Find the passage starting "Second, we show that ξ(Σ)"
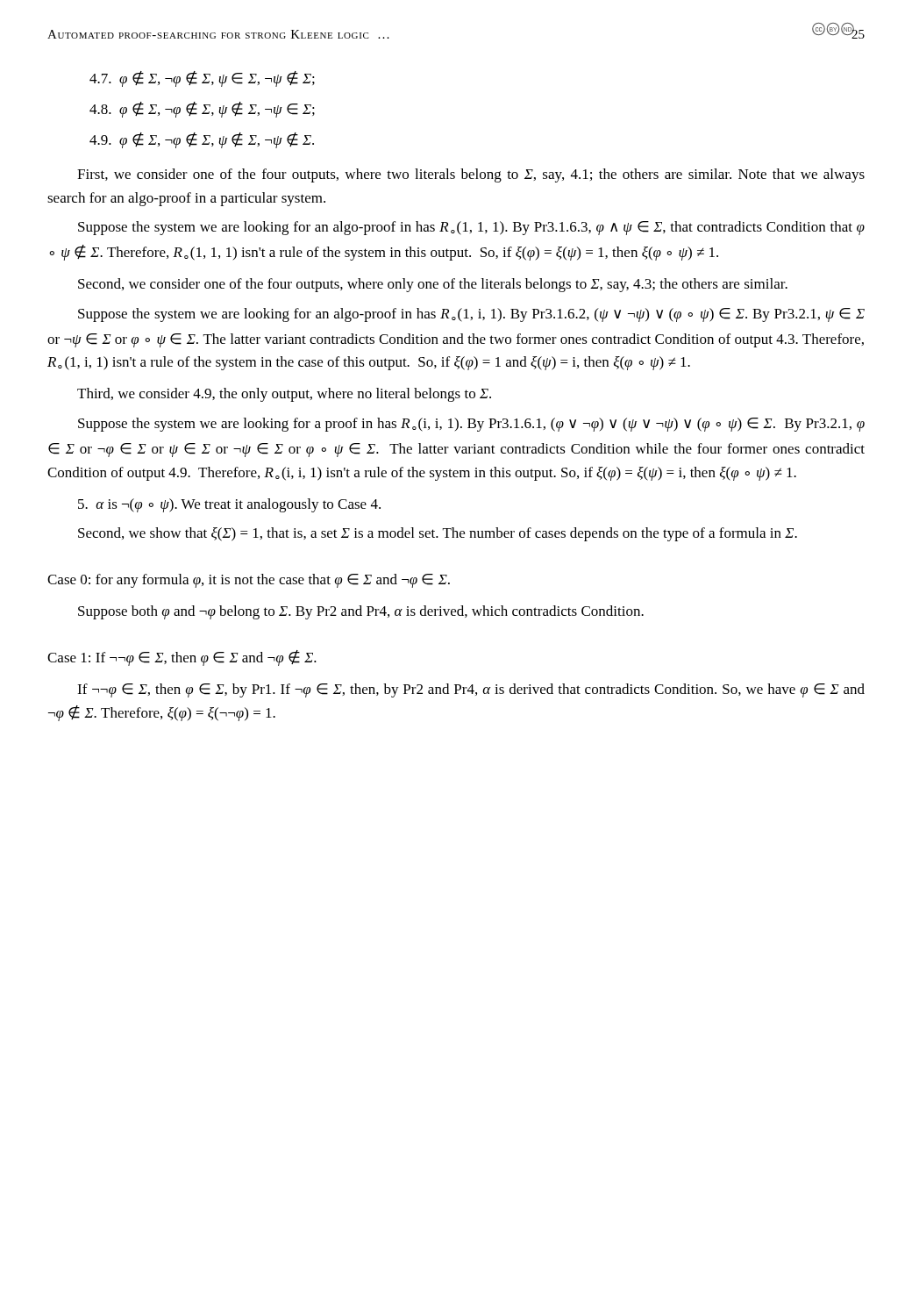Image resolution: width=912 pixels, height=1316 pixels. tap(437, 533)
